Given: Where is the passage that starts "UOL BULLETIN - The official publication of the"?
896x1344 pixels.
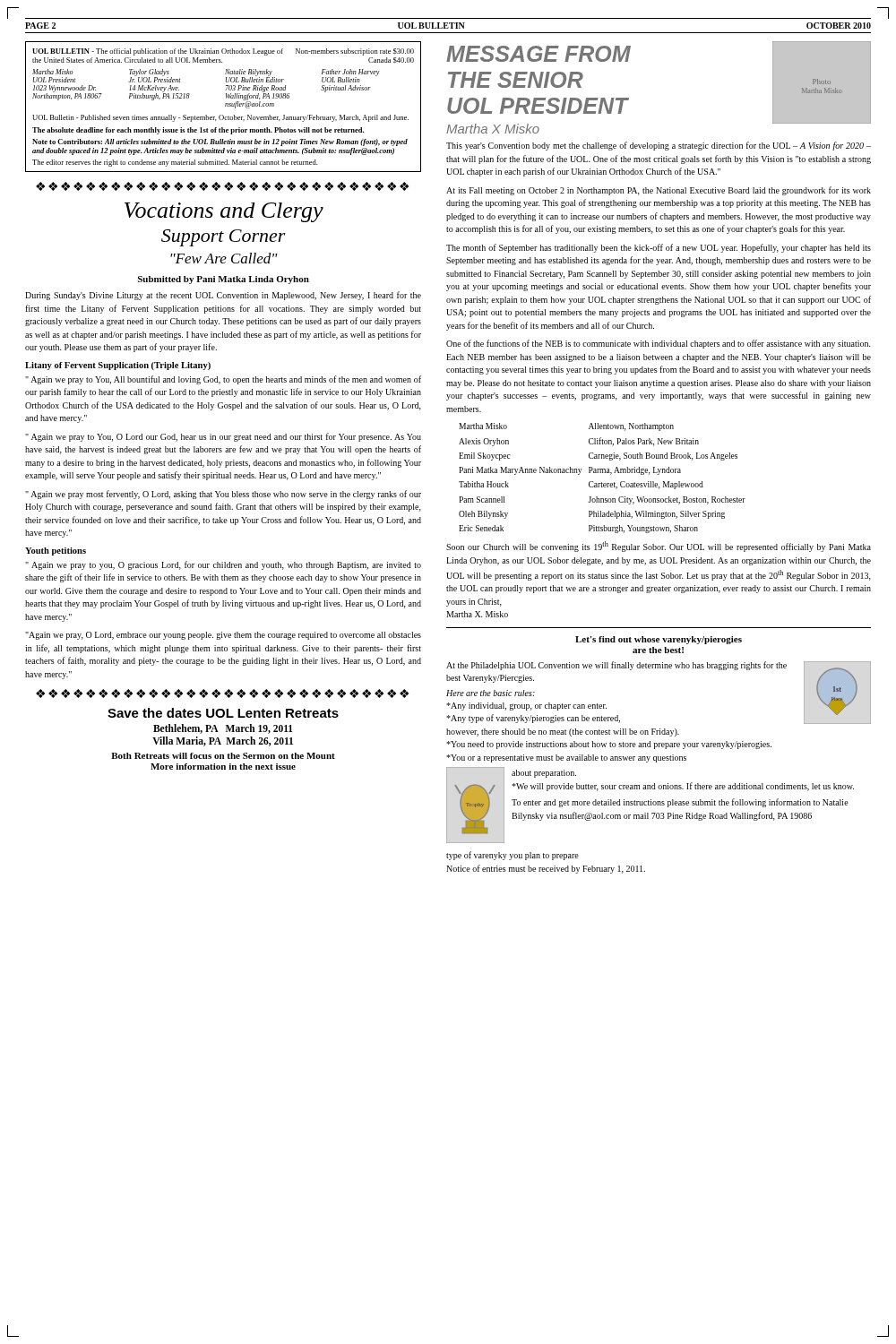Looking at the screenshot, I should click(x=223, y=107).
